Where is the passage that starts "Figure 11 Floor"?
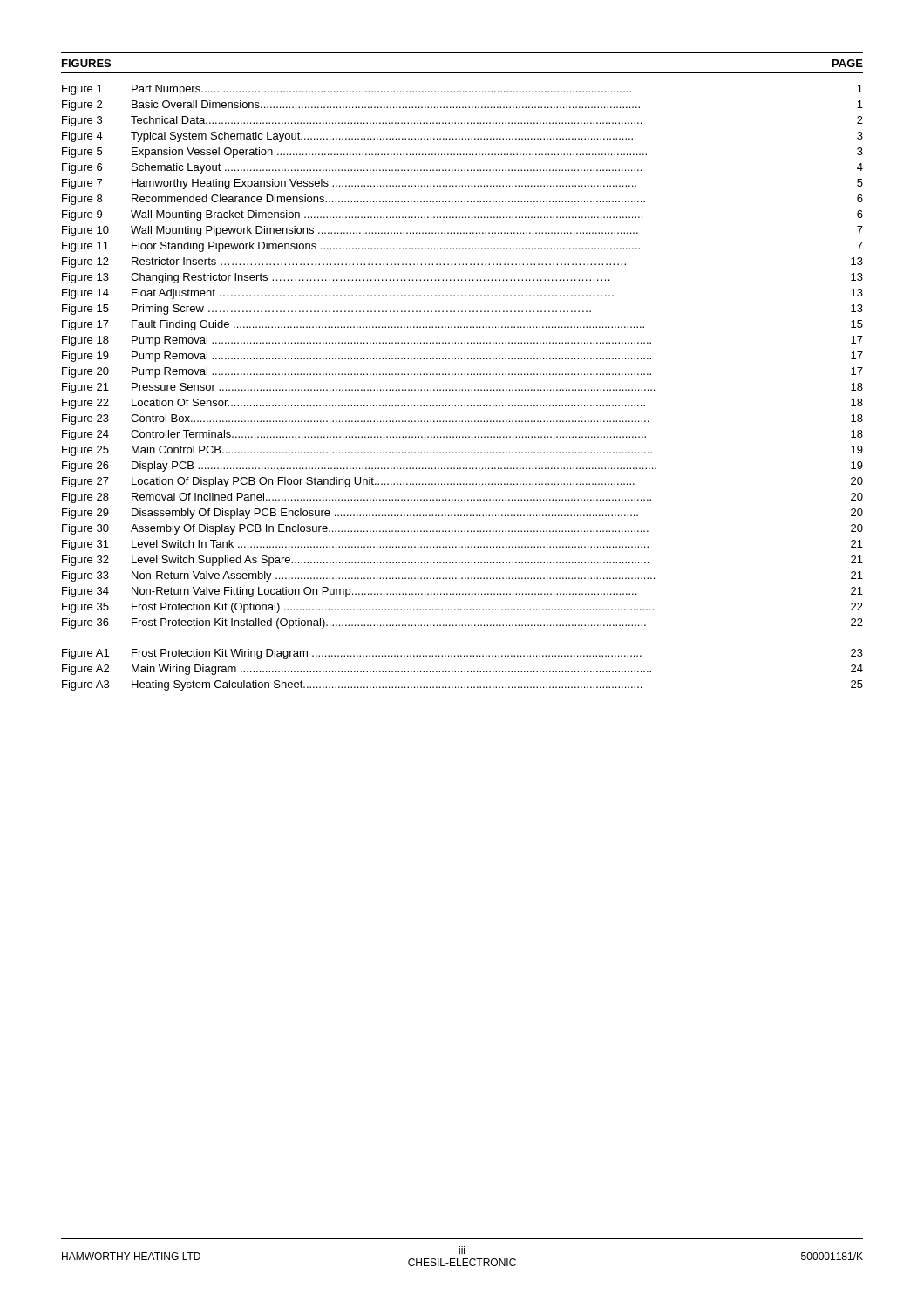924x1308 pixels. 462,245
